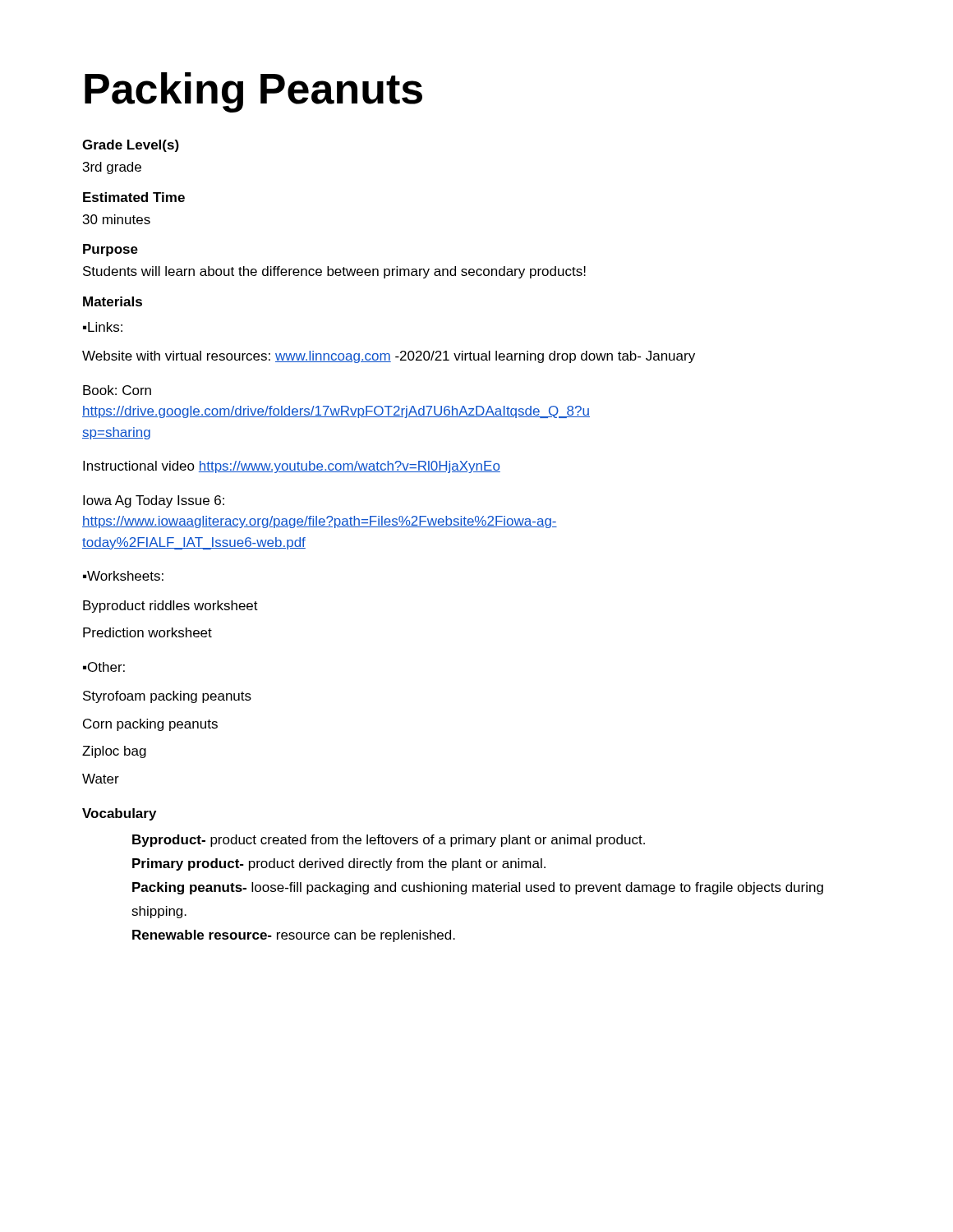Select the text block containing "Website with virtual"

point(389,356)
